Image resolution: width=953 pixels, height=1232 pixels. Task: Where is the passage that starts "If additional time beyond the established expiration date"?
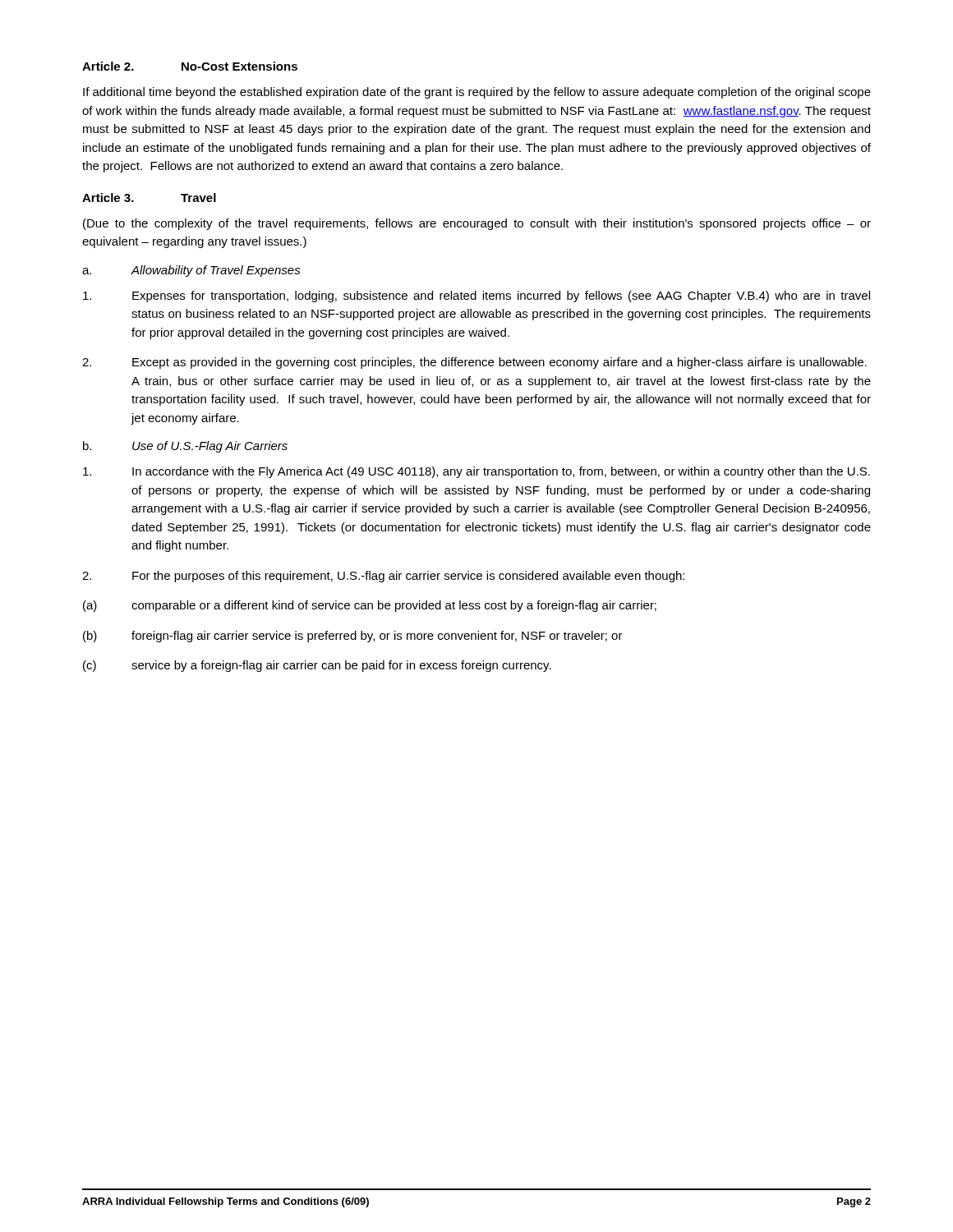coord(476,129)
